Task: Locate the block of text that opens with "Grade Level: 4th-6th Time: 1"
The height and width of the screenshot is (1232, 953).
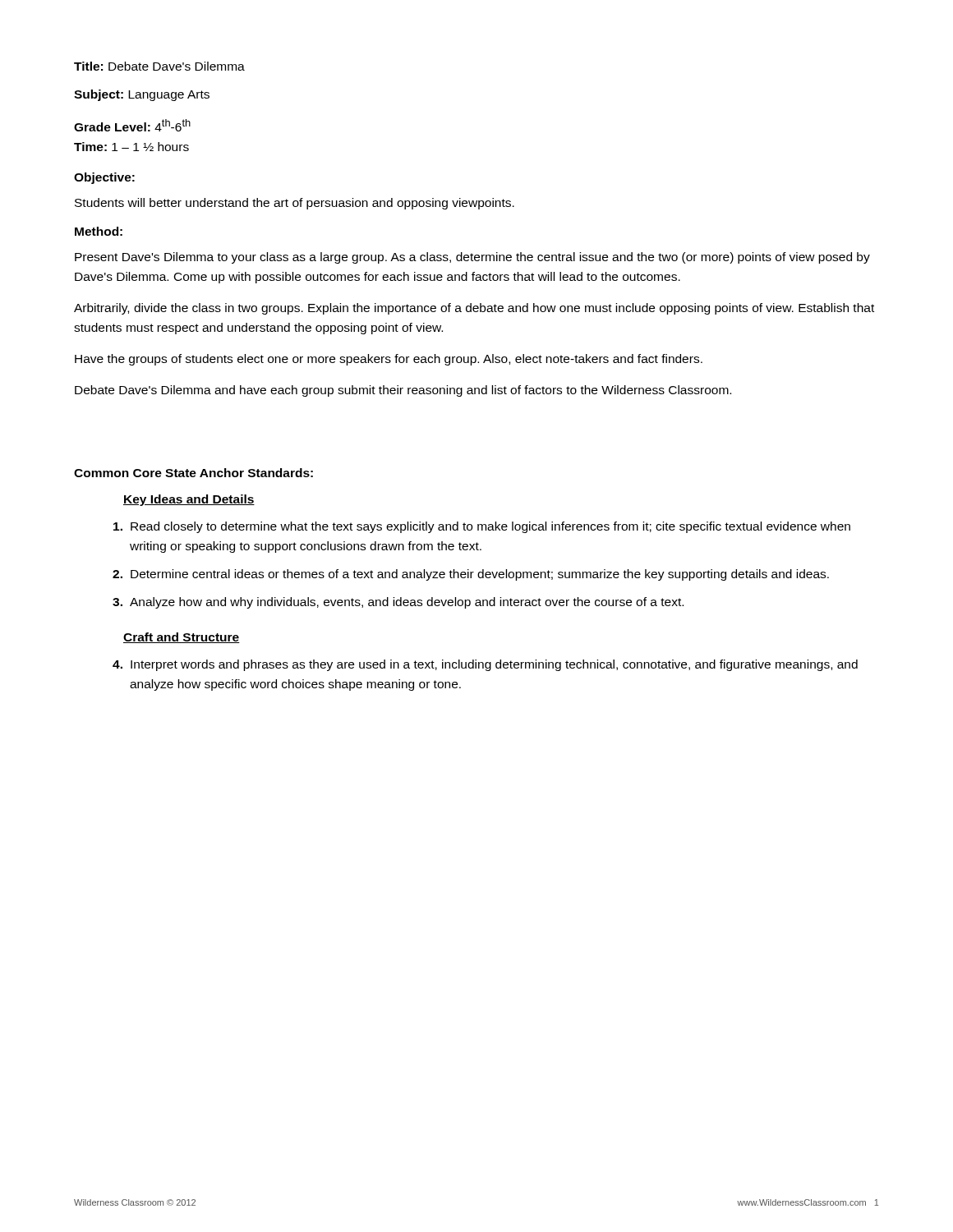Action: [x=132, y=135]
